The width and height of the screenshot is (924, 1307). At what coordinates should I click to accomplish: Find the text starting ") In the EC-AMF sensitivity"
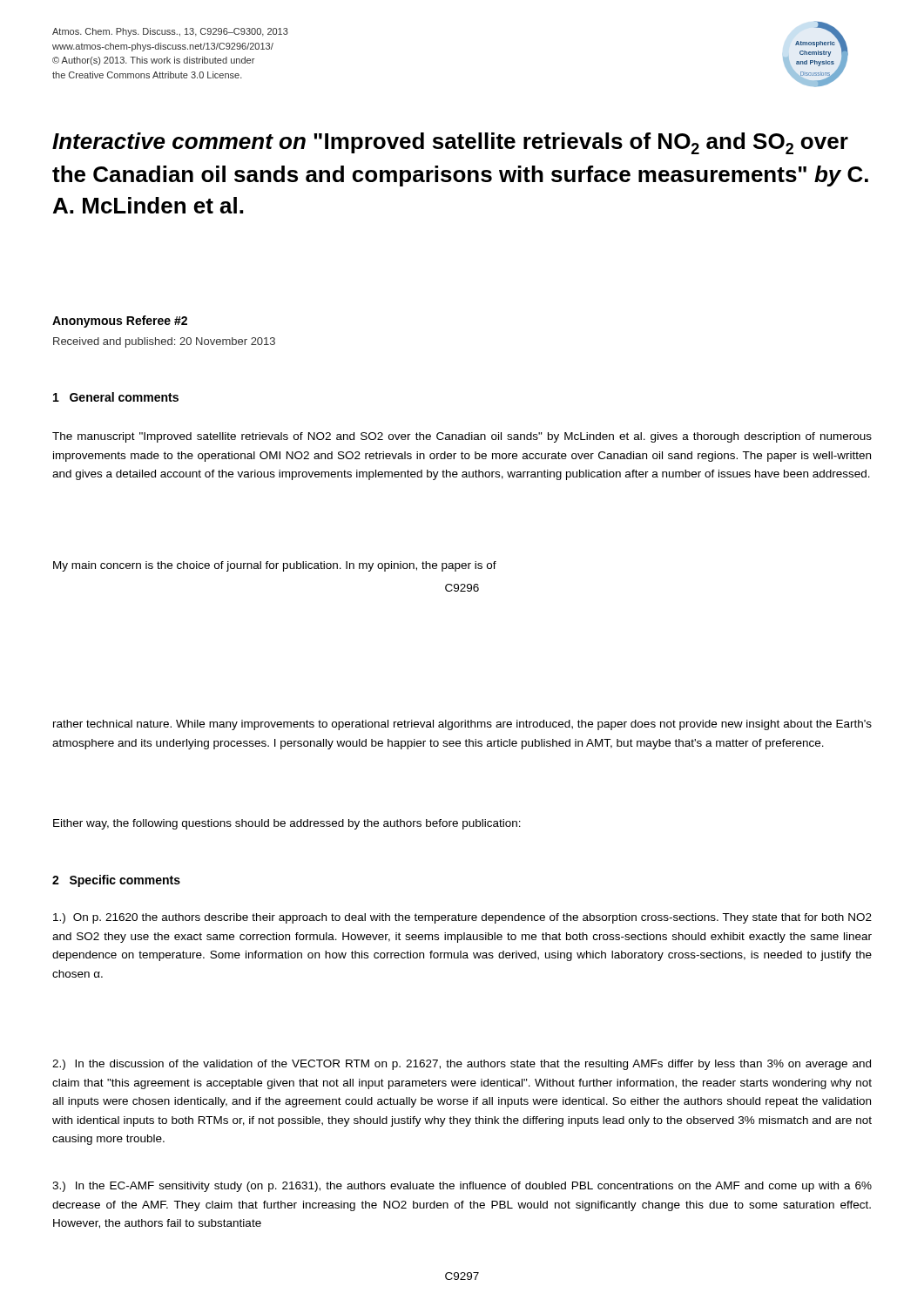coord(462,1204)
